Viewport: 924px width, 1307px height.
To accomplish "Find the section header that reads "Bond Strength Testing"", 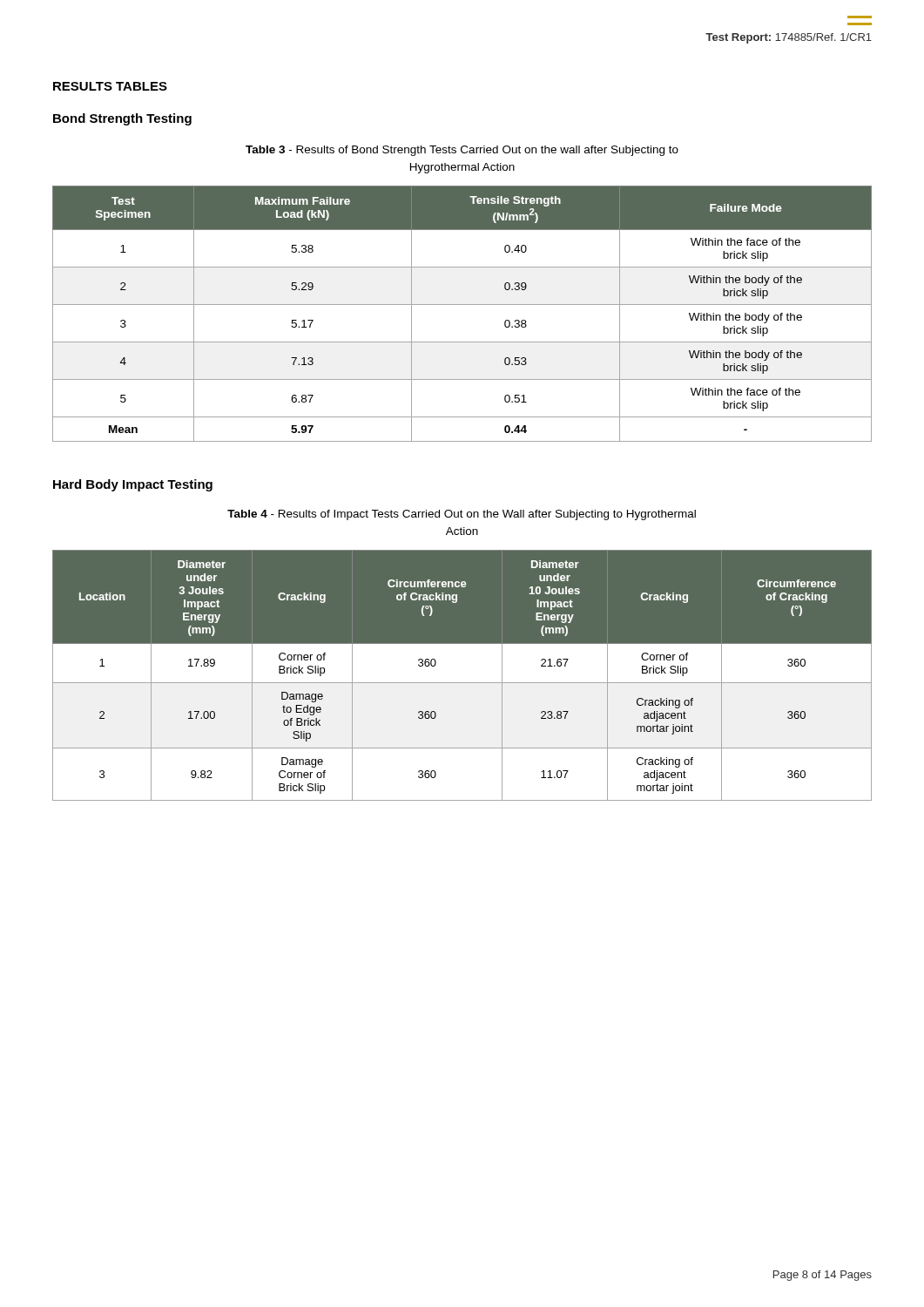I will pos(122,118).
